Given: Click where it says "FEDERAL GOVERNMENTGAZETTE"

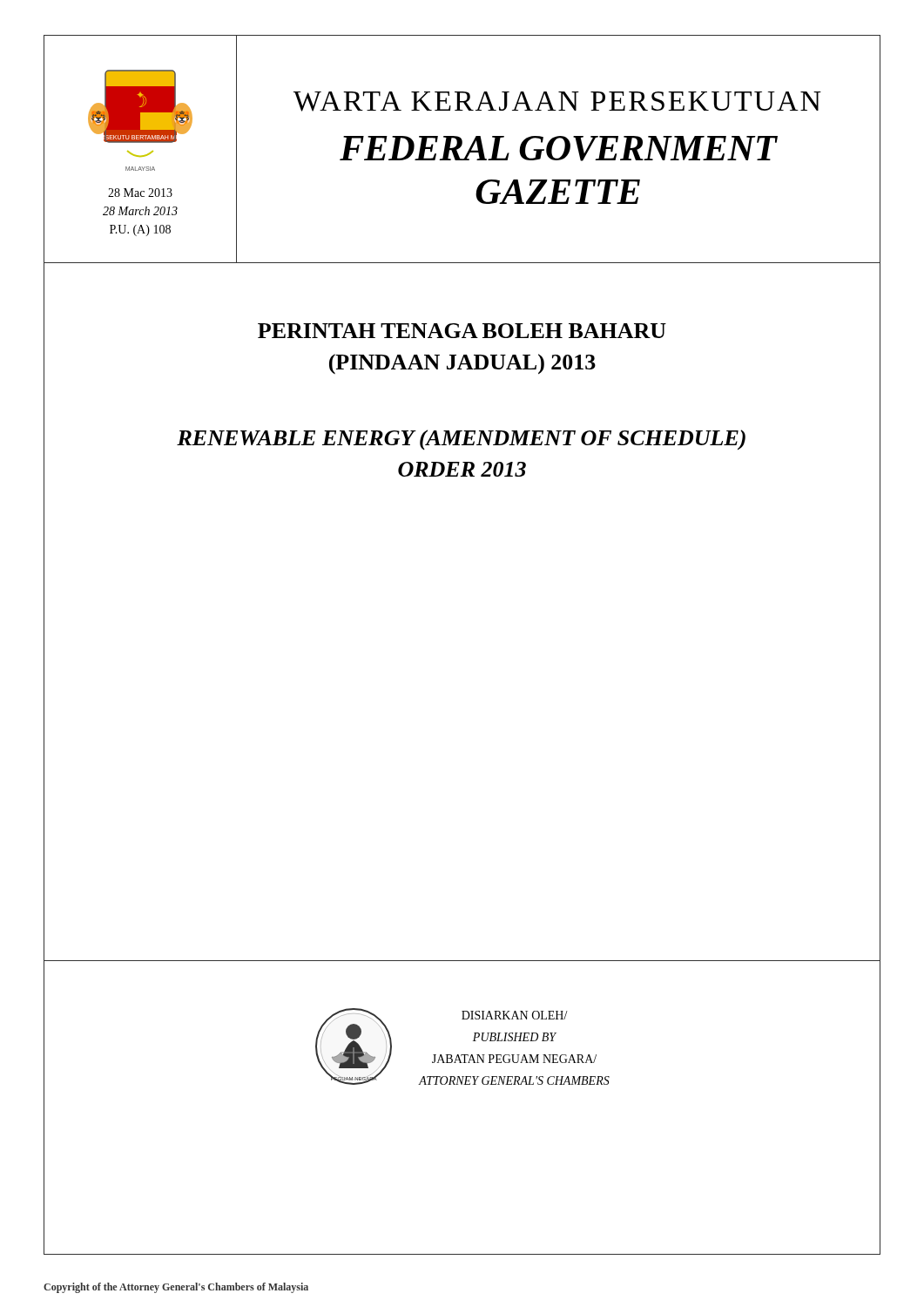Looking at the screenshot, I should point(558,170).
